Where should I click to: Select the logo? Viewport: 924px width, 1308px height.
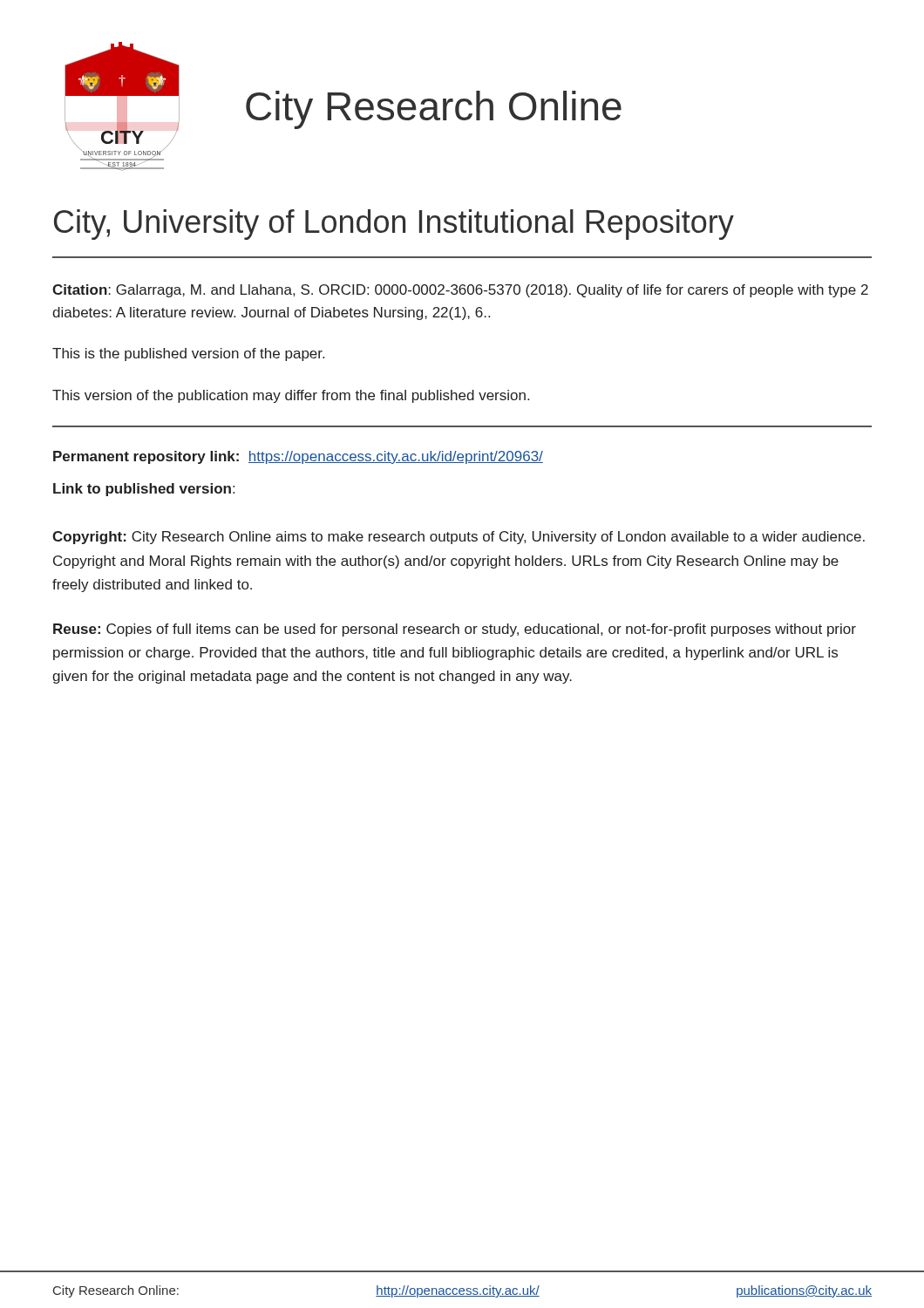131,106
